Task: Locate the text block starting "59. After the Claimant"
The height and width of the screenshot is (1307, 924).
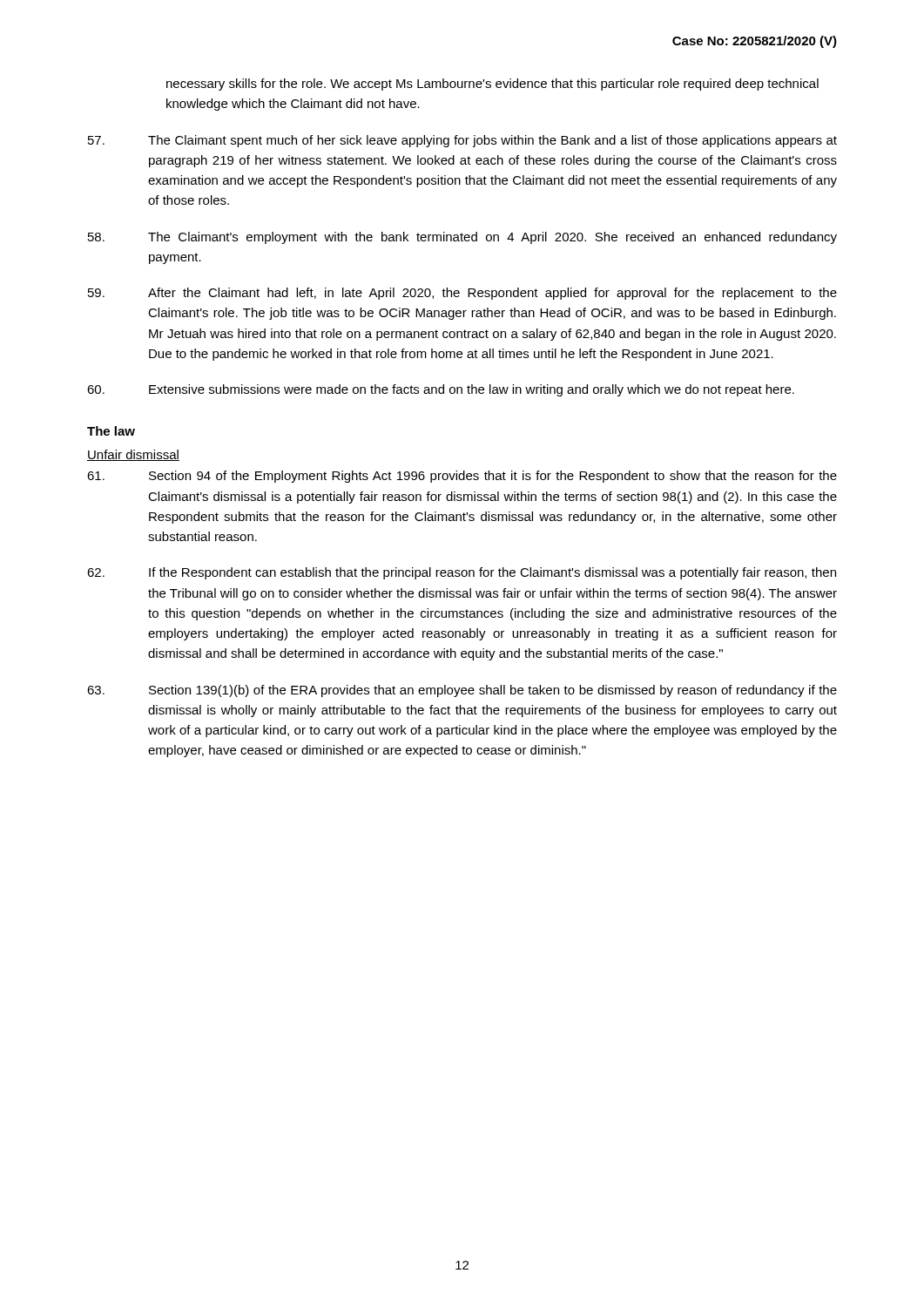Action: point(462,323)
